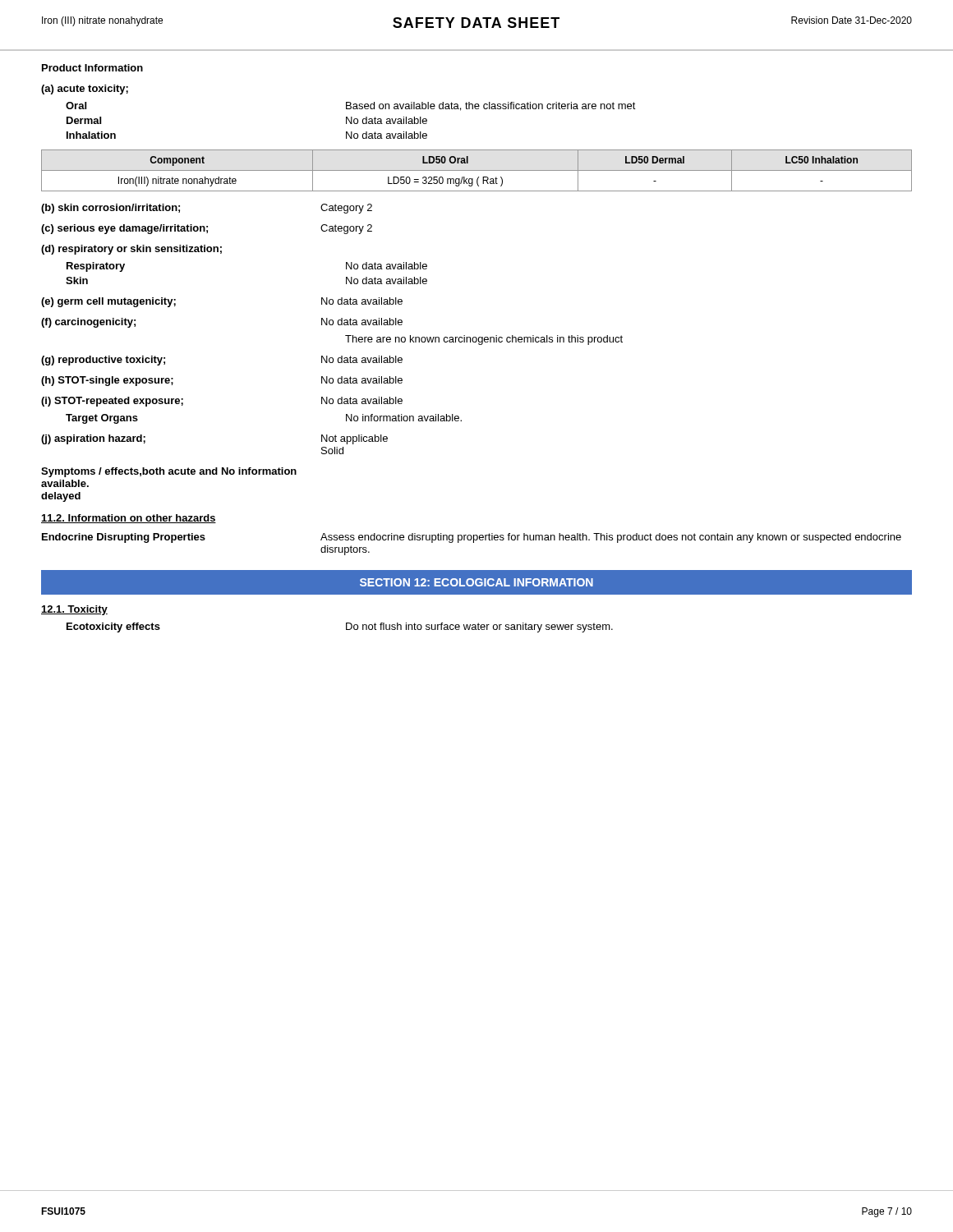Point to the block starting "(c) serious eye damage/irritation; Category"
The height and width of the screenshot is (1232, 953).
coord(207,229)
